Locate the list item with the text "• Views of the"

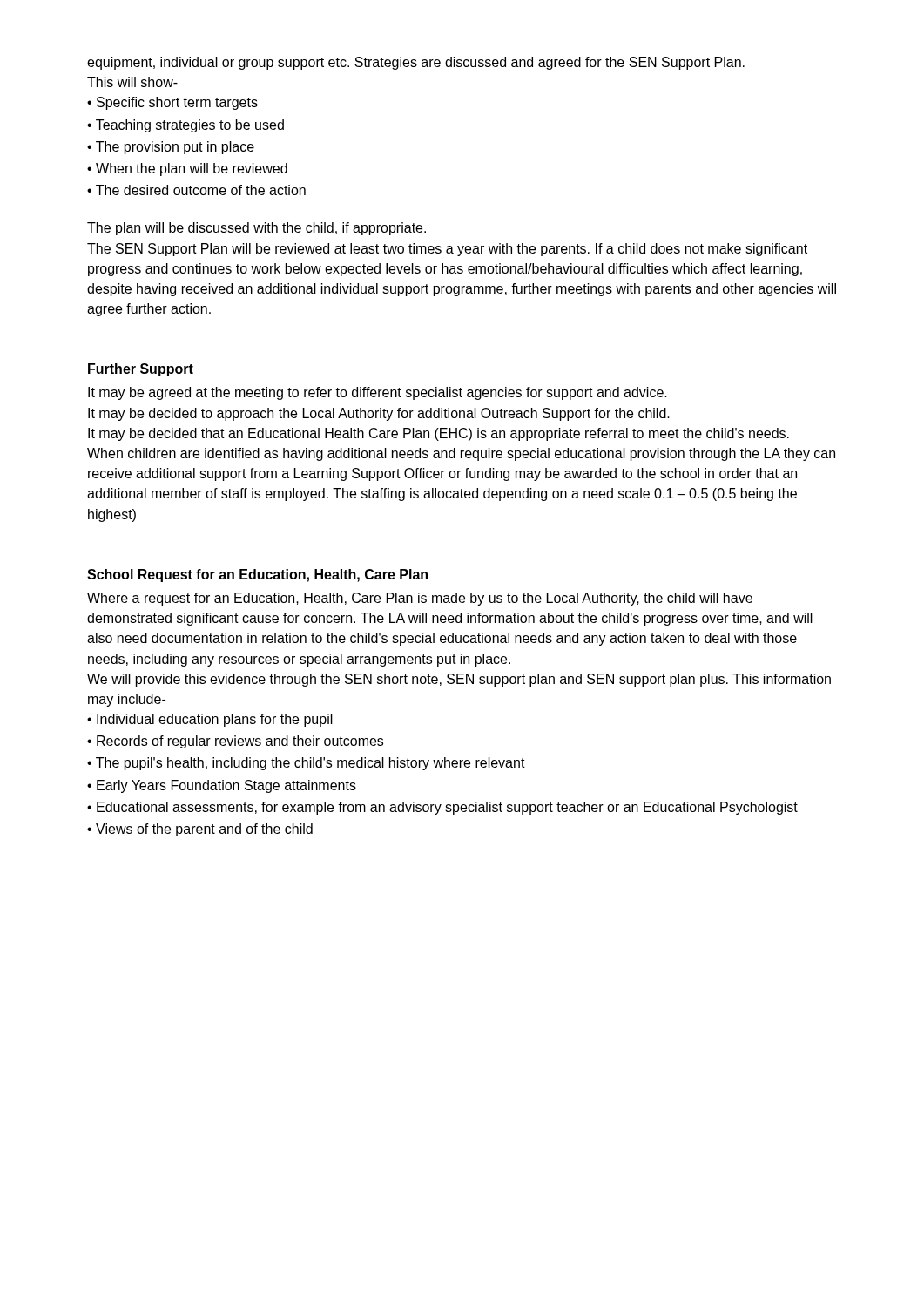[200, 829]
